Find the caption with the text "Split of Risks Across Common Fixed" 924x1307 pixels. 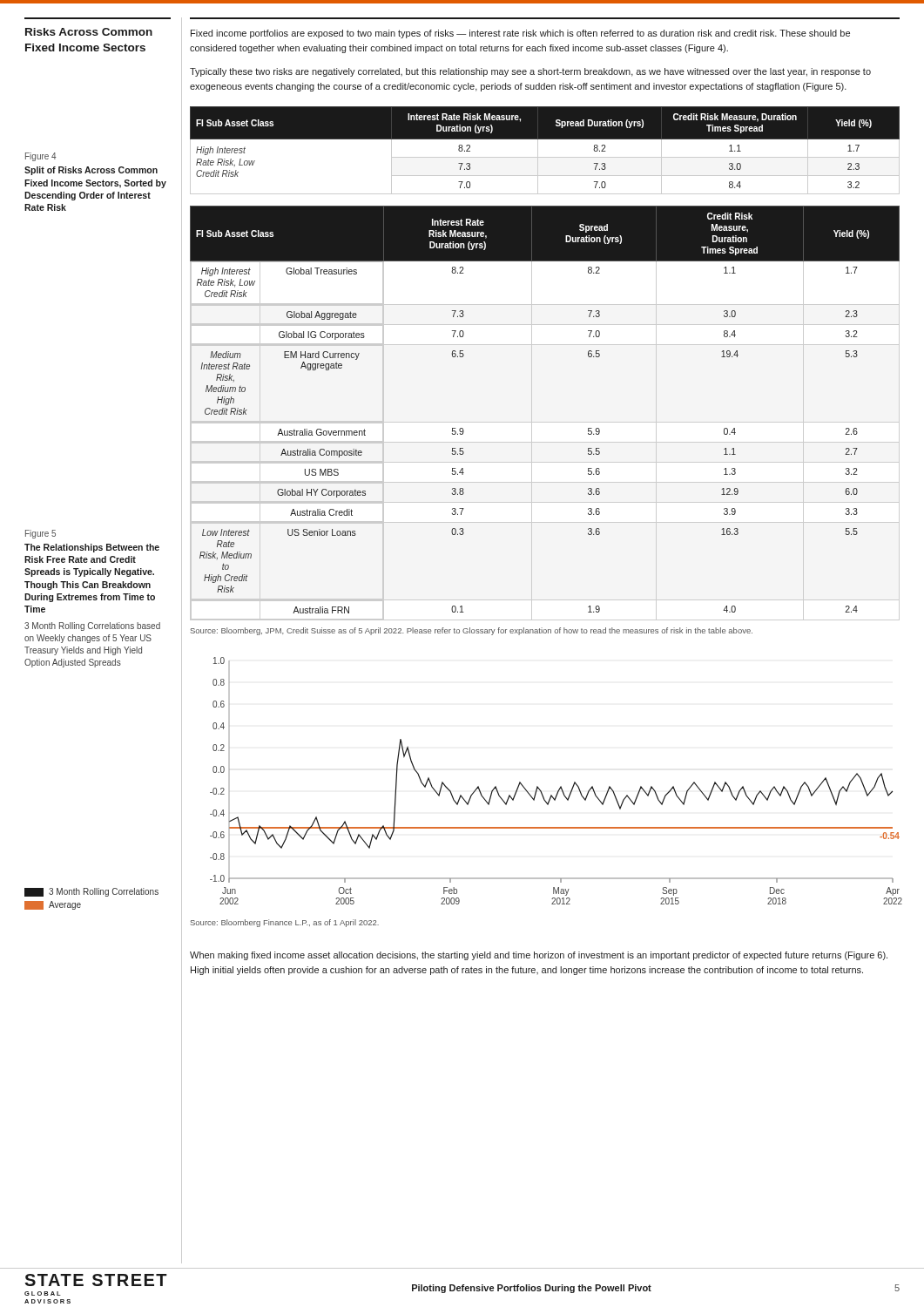(x=95, y=189)
